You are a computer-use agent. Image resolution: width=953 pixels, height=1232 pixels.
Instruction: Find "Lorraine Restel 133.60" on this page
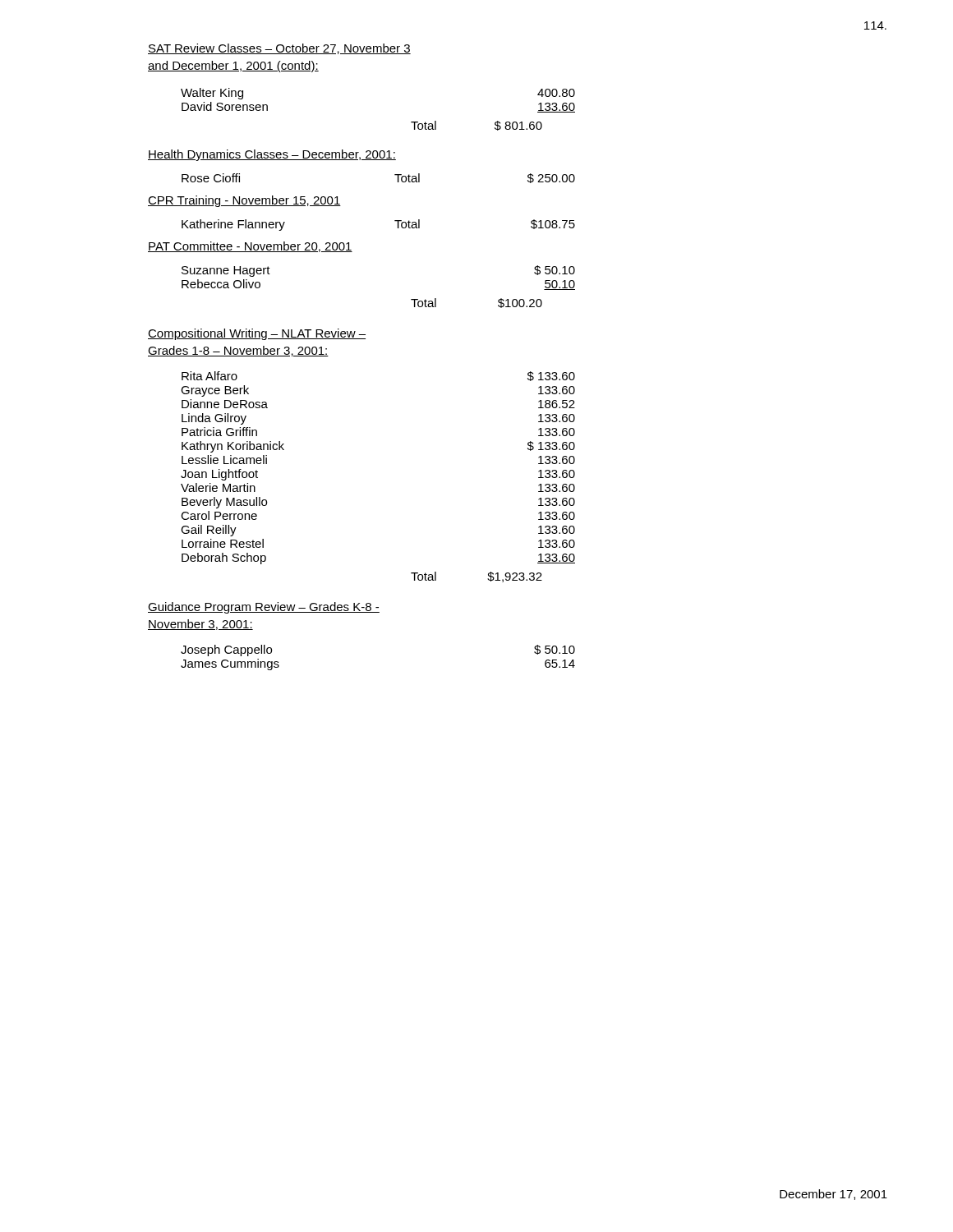(223, 542)
